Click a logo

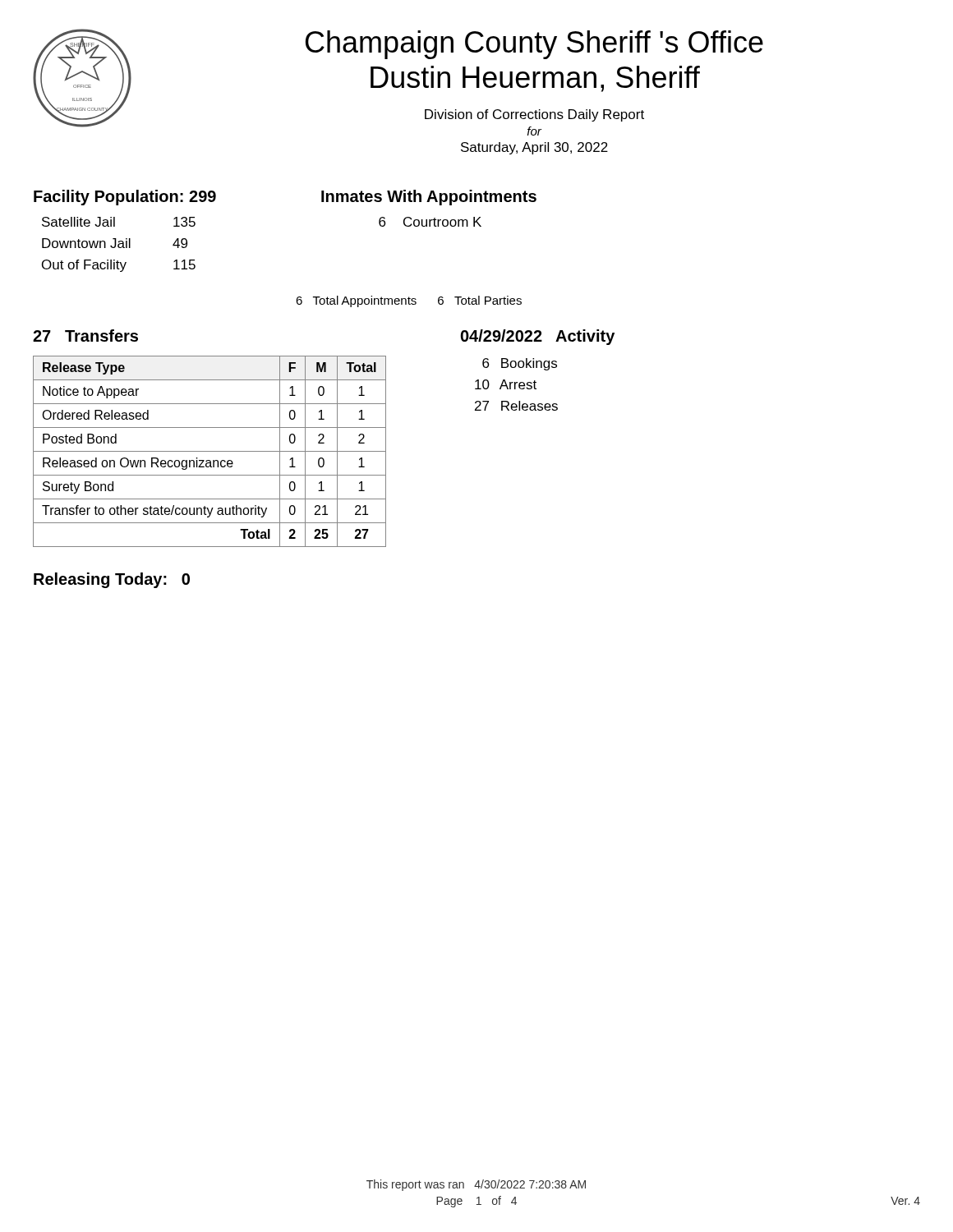[x=86, y=80]
